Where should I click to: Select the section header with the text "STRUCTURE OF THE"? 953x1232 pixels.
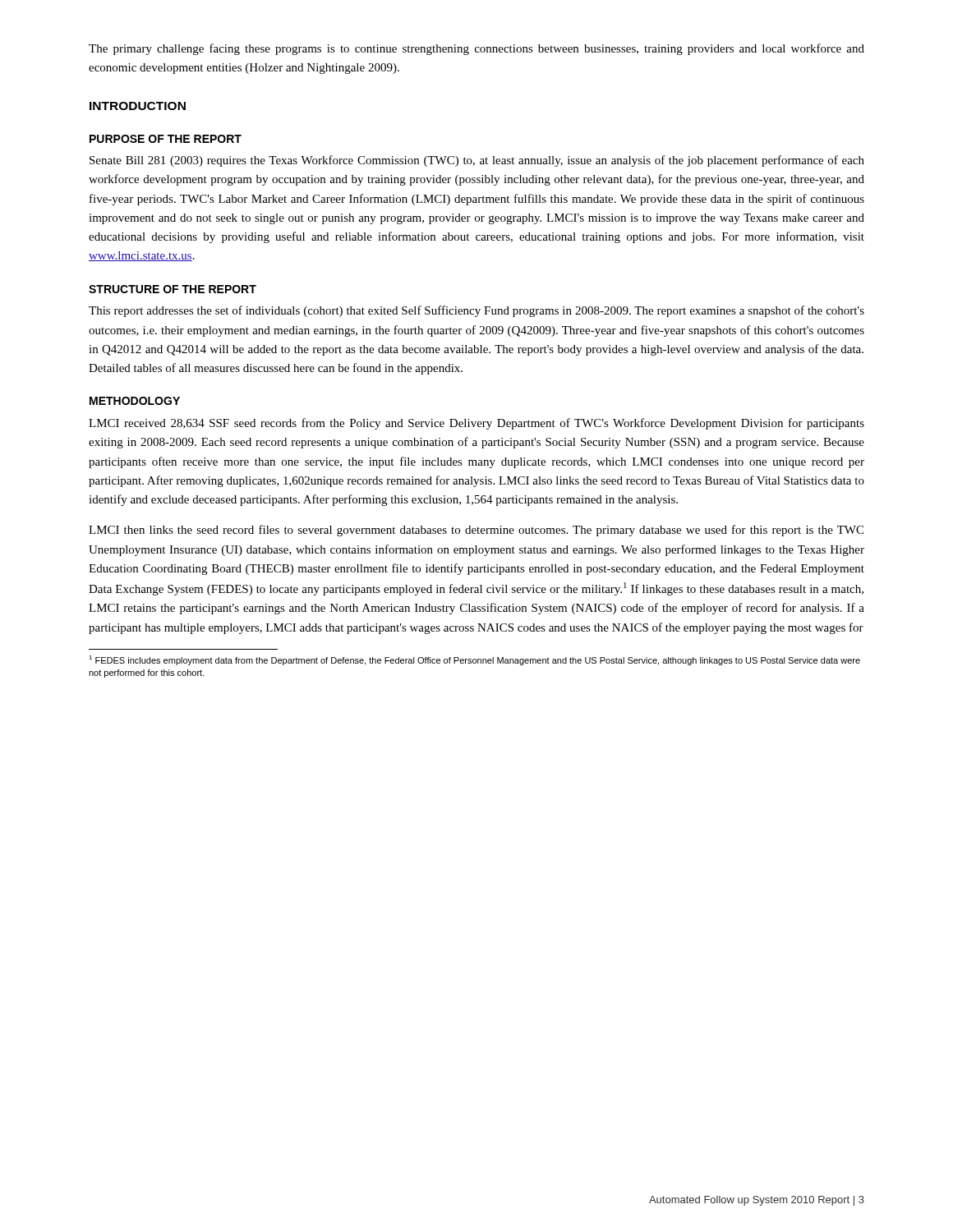(173, 289)
